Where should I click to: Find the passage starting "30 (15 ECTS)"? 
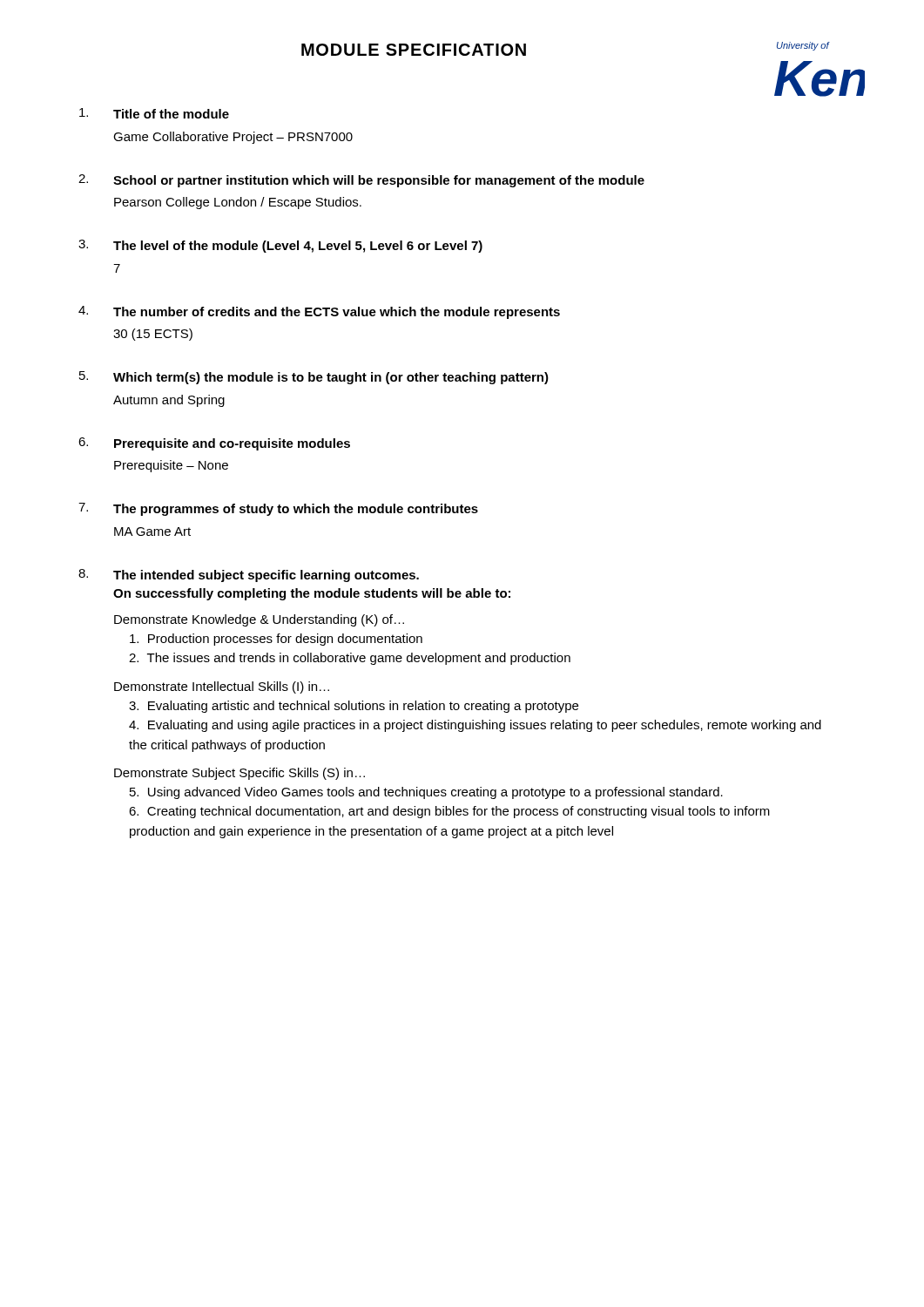tap(153, 333)
